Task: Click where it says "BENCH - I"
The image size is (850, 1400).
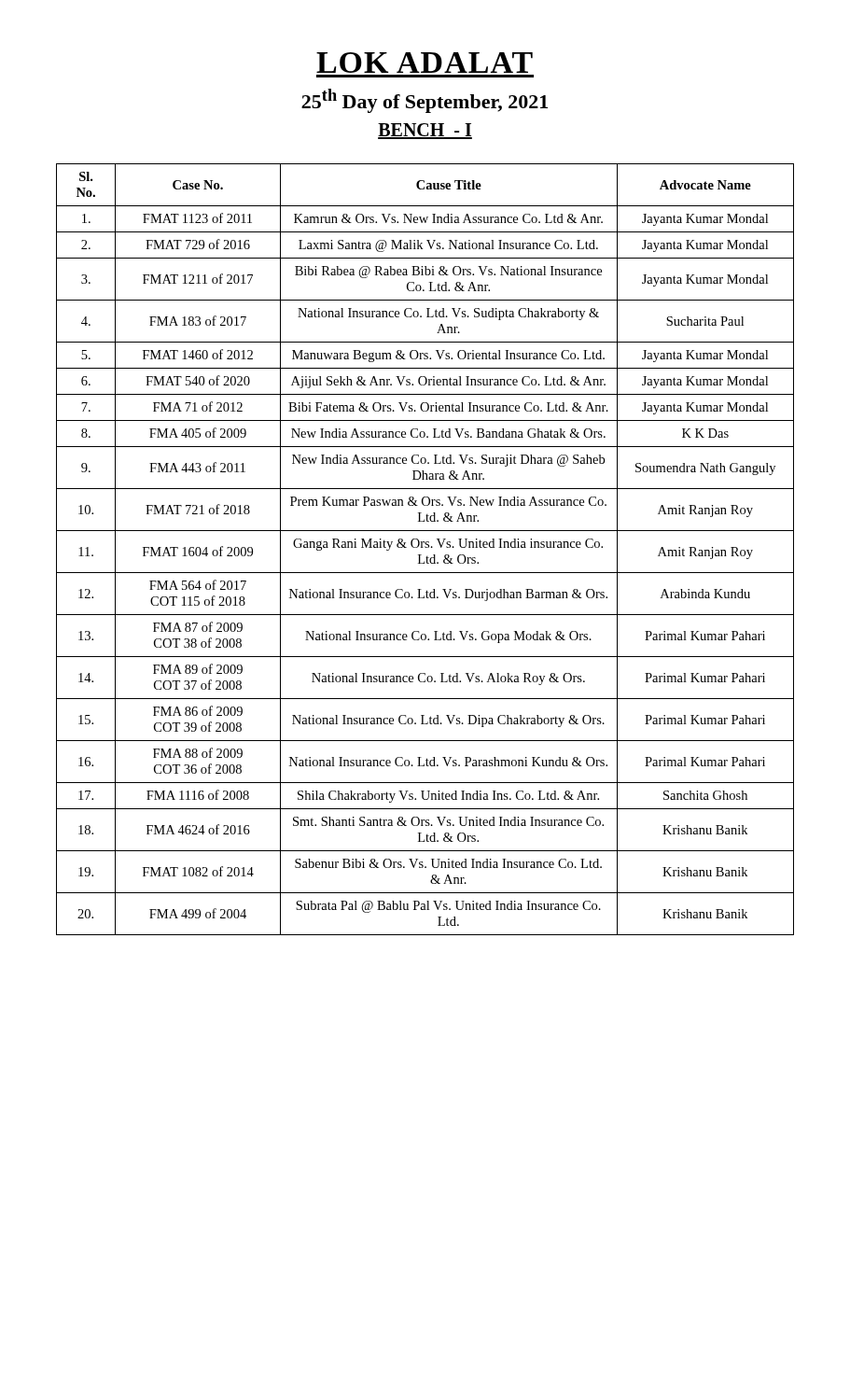Action: (x=425, y=130)
